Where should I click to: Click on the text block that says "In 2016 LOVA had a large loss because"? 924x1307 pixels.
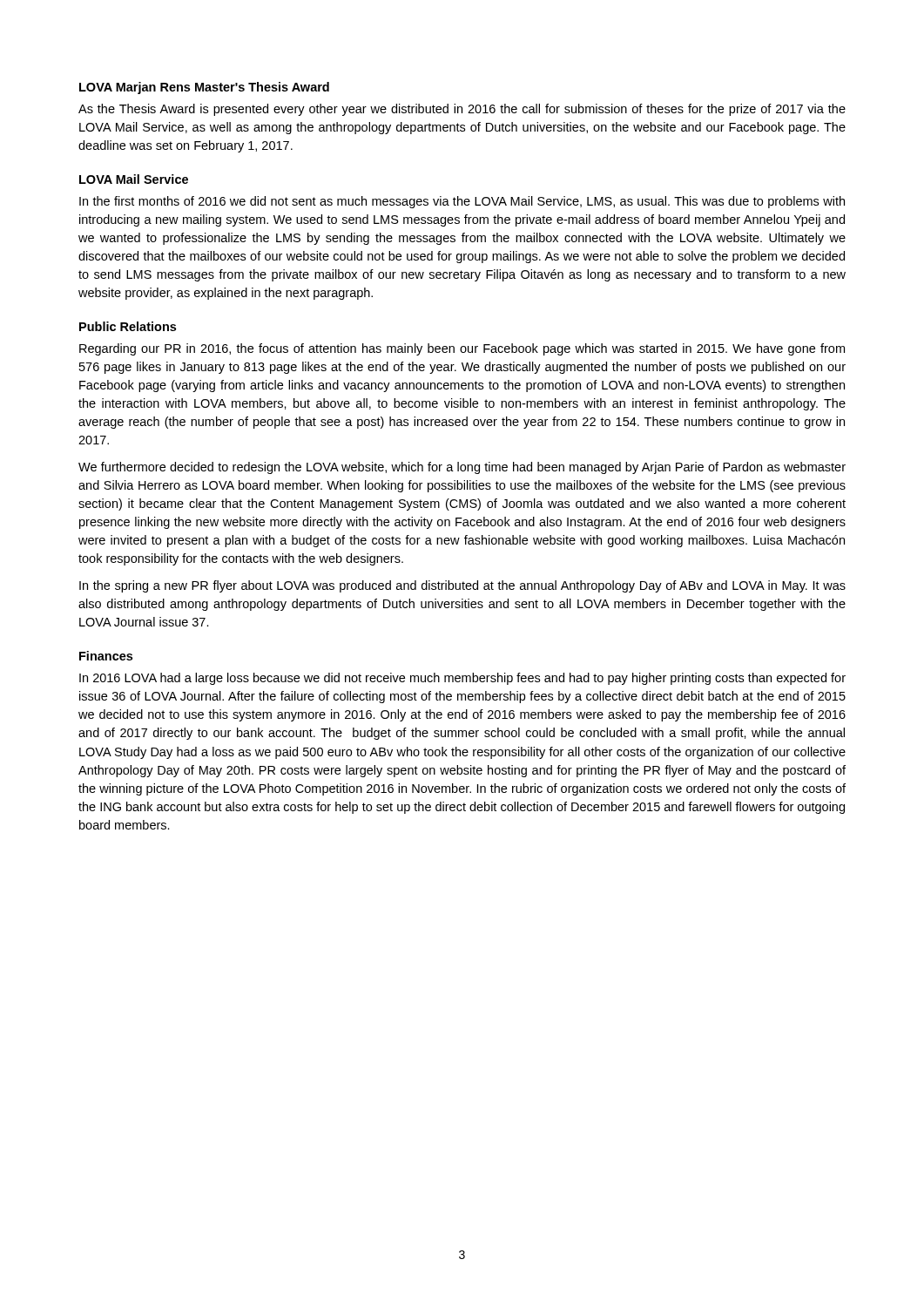click(x=462, y=752)
